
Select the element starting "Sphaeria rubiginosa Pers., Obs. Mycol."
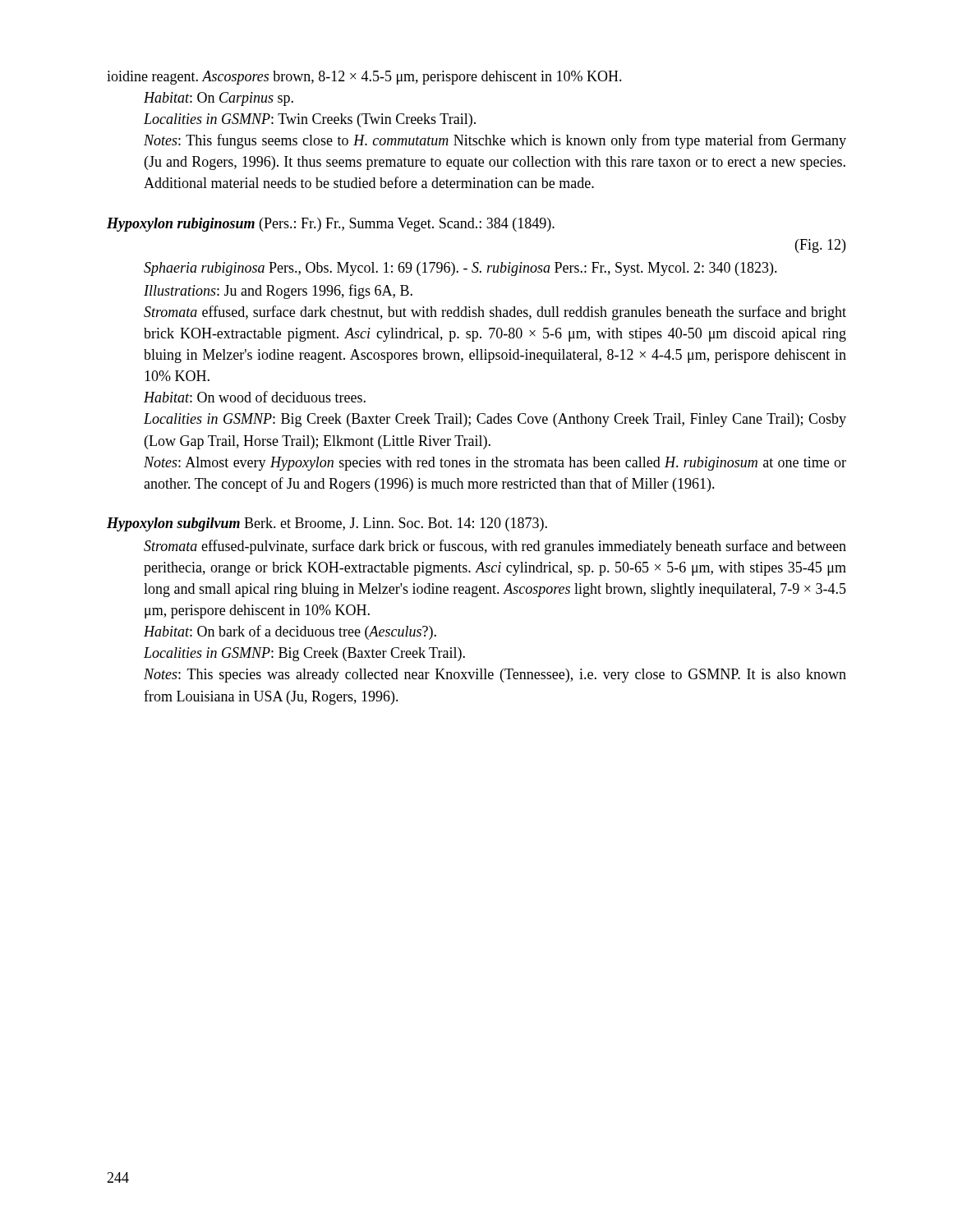coord(495,268)
